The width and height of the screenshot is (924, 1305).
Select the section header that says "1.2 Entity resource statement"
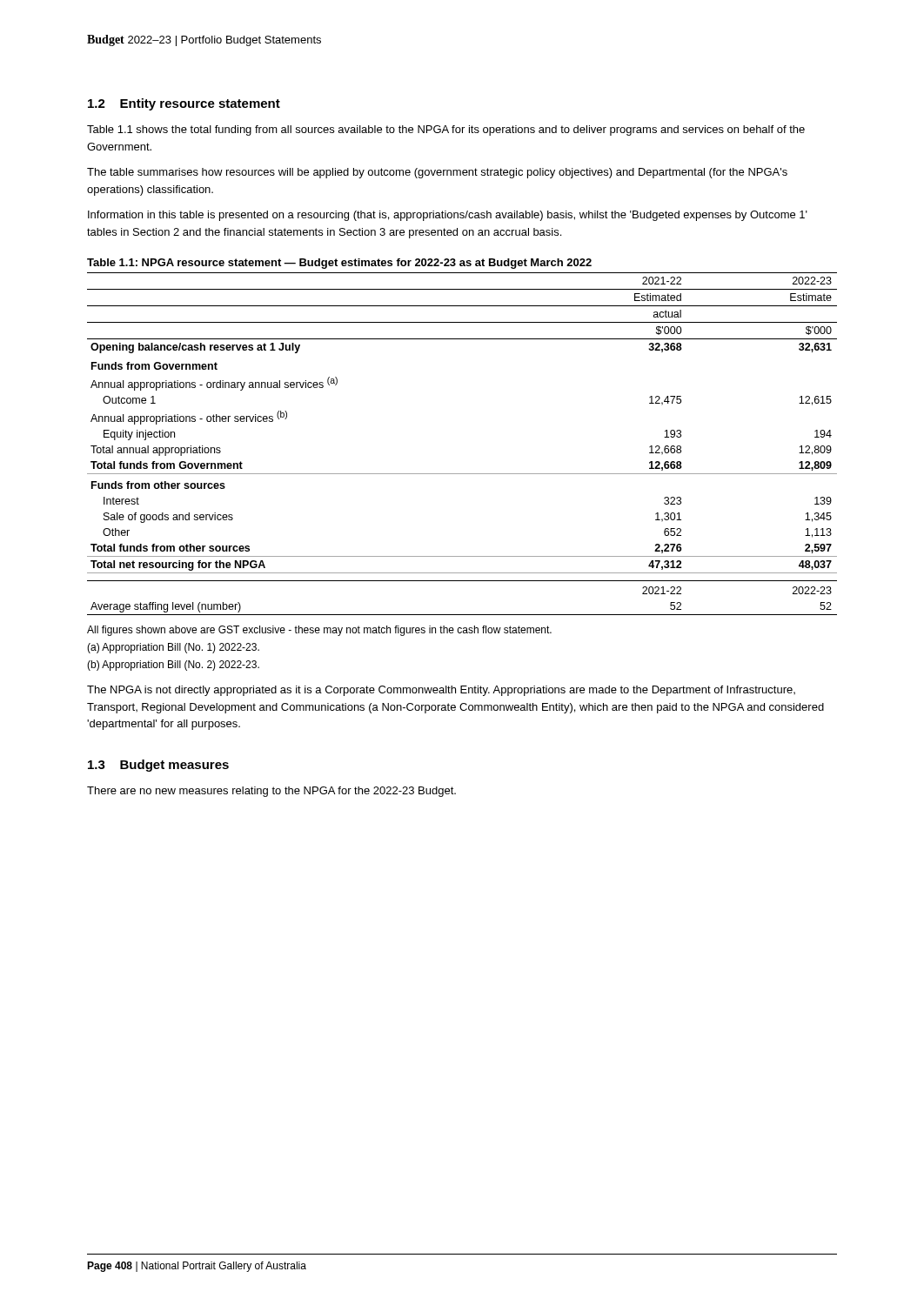(184, 103)
